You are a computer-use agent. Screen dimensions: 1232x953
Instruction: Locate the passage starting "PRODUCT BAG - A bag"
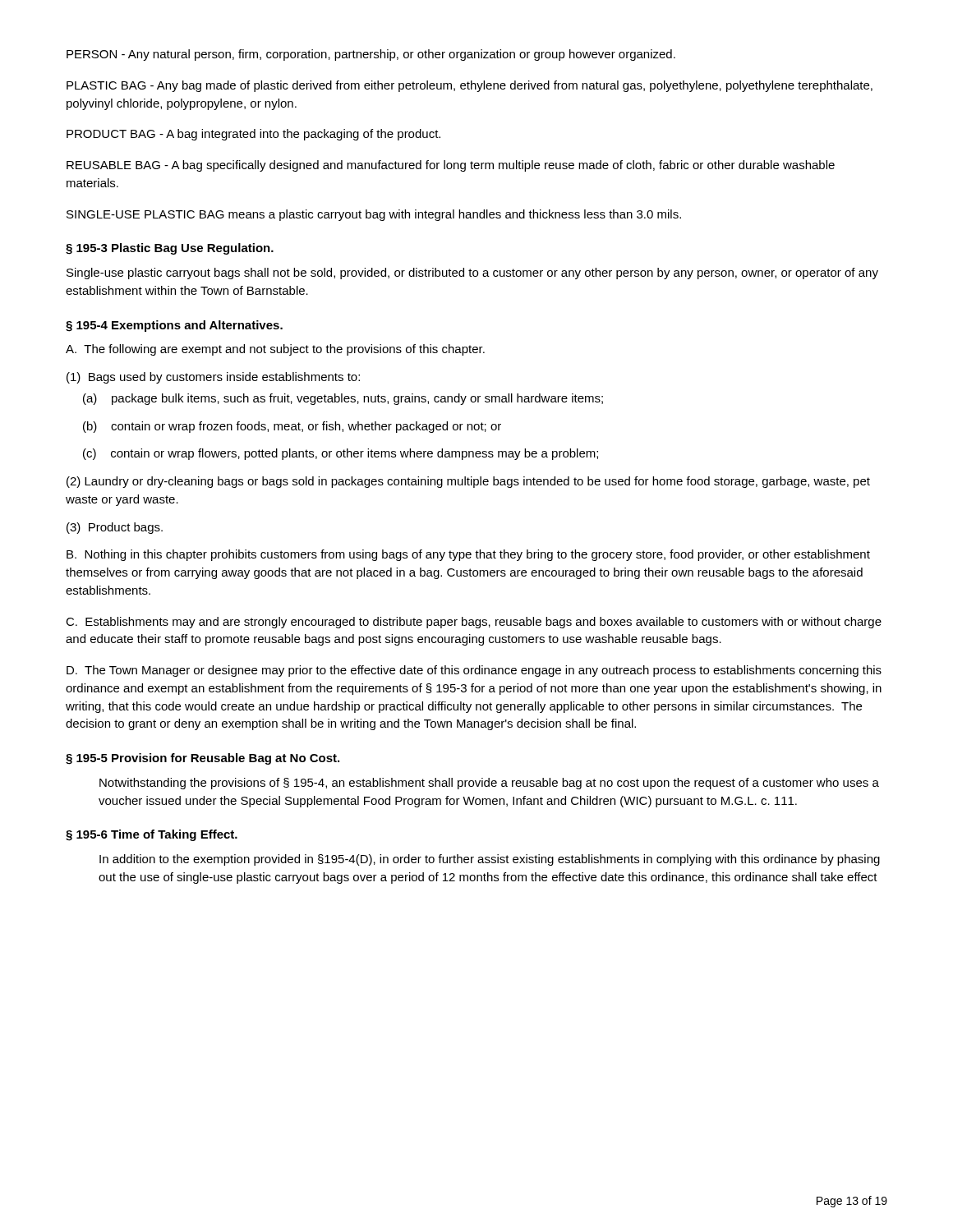coord(254,134)
